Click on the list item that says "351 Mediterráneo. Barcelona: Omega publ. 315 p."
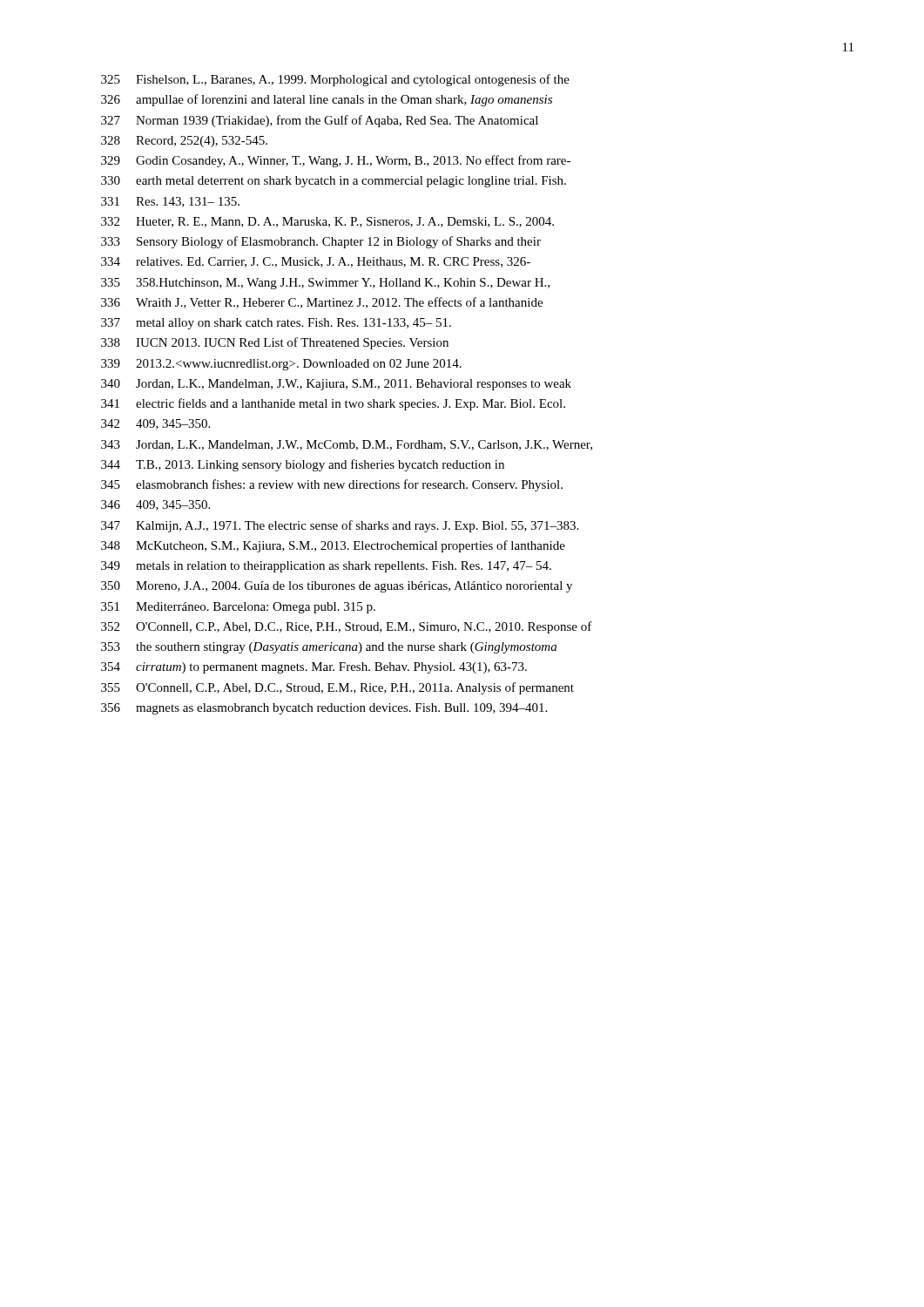Image resolution: width=924 pixels, height=1307 pixels. tap(238, 608)
